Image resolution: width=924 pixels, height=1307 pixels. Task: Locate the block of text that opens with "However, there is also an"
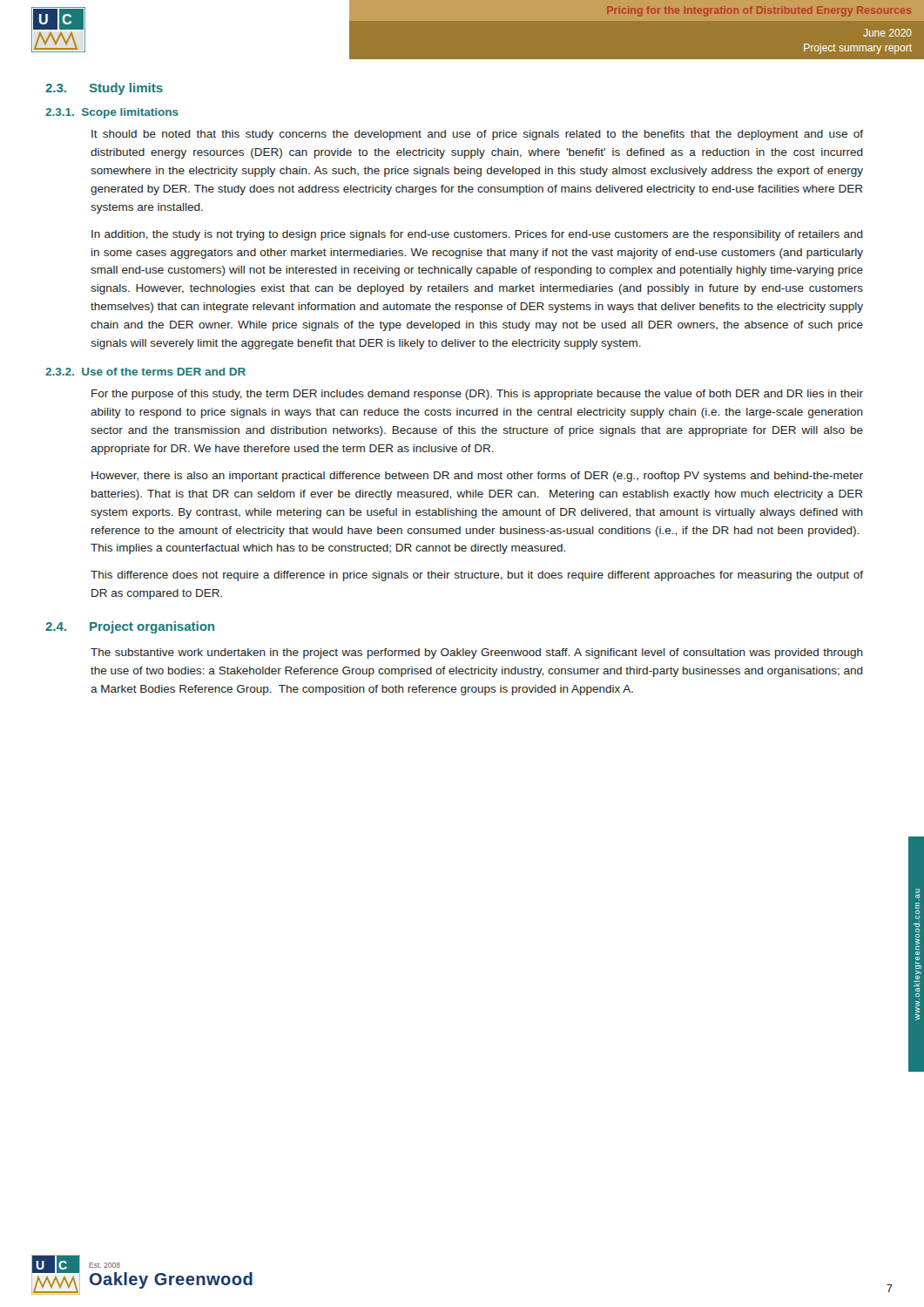(477, 512)
